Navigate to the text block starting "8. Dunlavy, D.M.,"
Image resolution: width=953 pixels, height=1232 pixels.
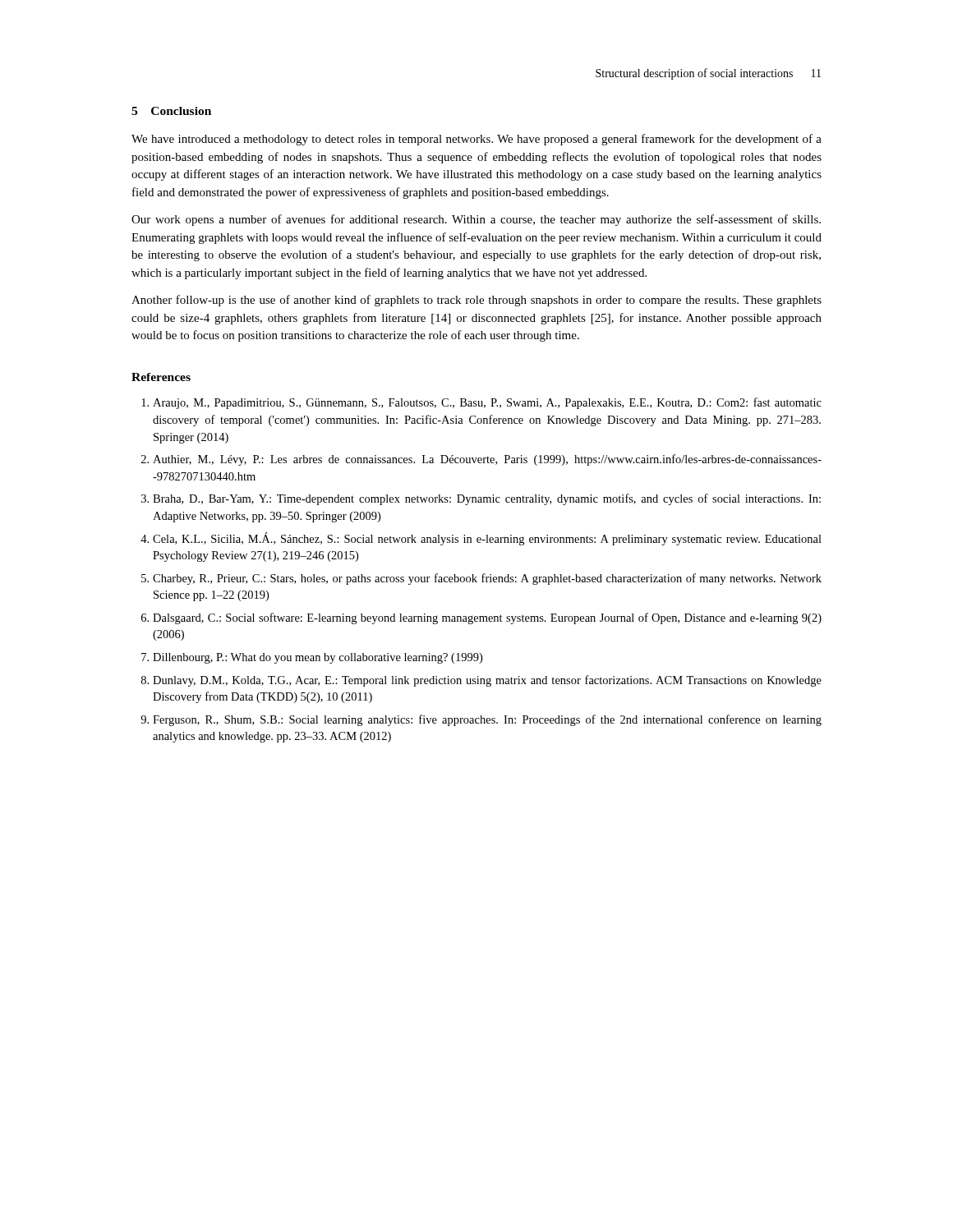(476, 688)
